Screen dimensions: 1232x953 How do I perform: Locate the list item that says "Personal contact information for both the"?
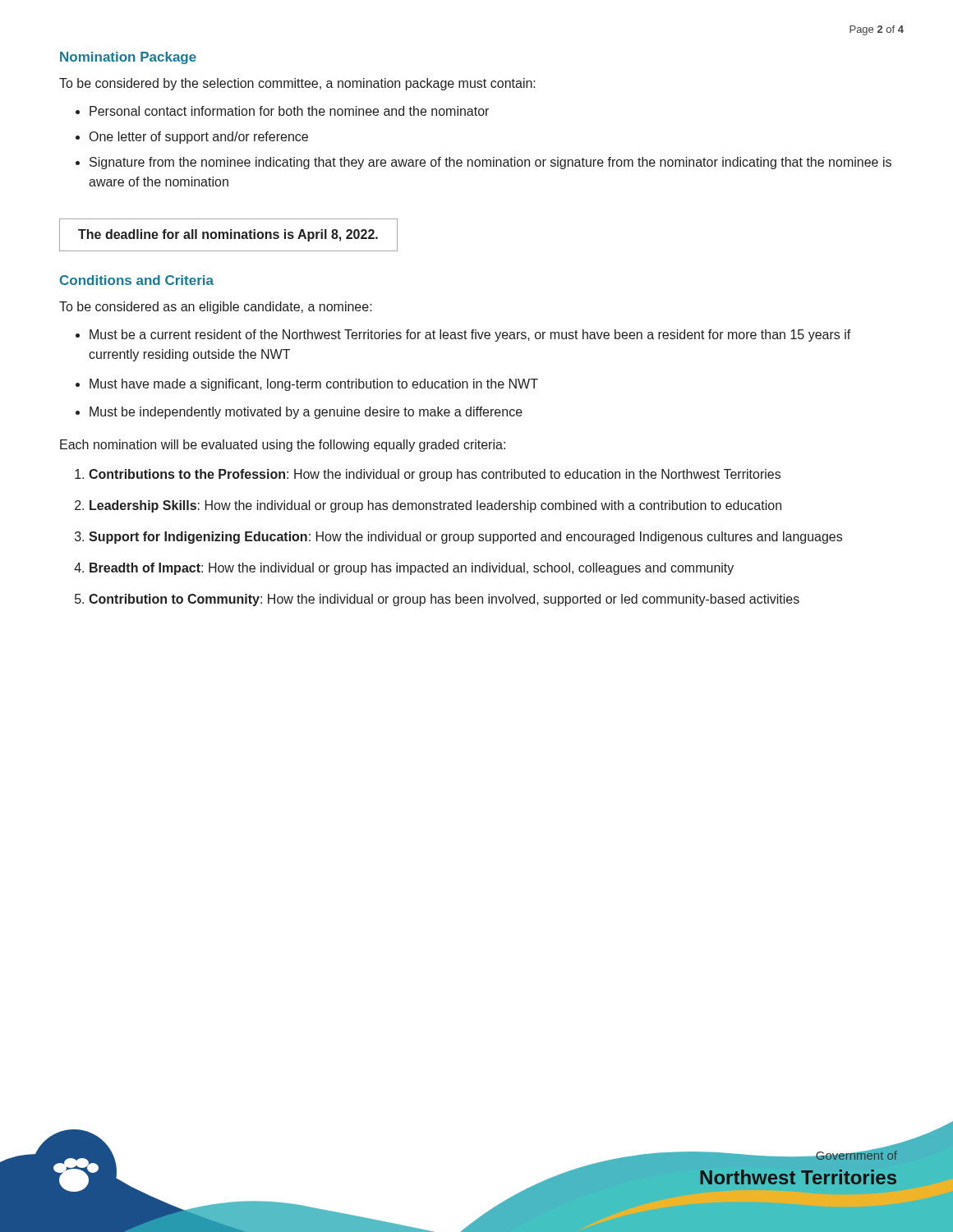coord(289,111)
